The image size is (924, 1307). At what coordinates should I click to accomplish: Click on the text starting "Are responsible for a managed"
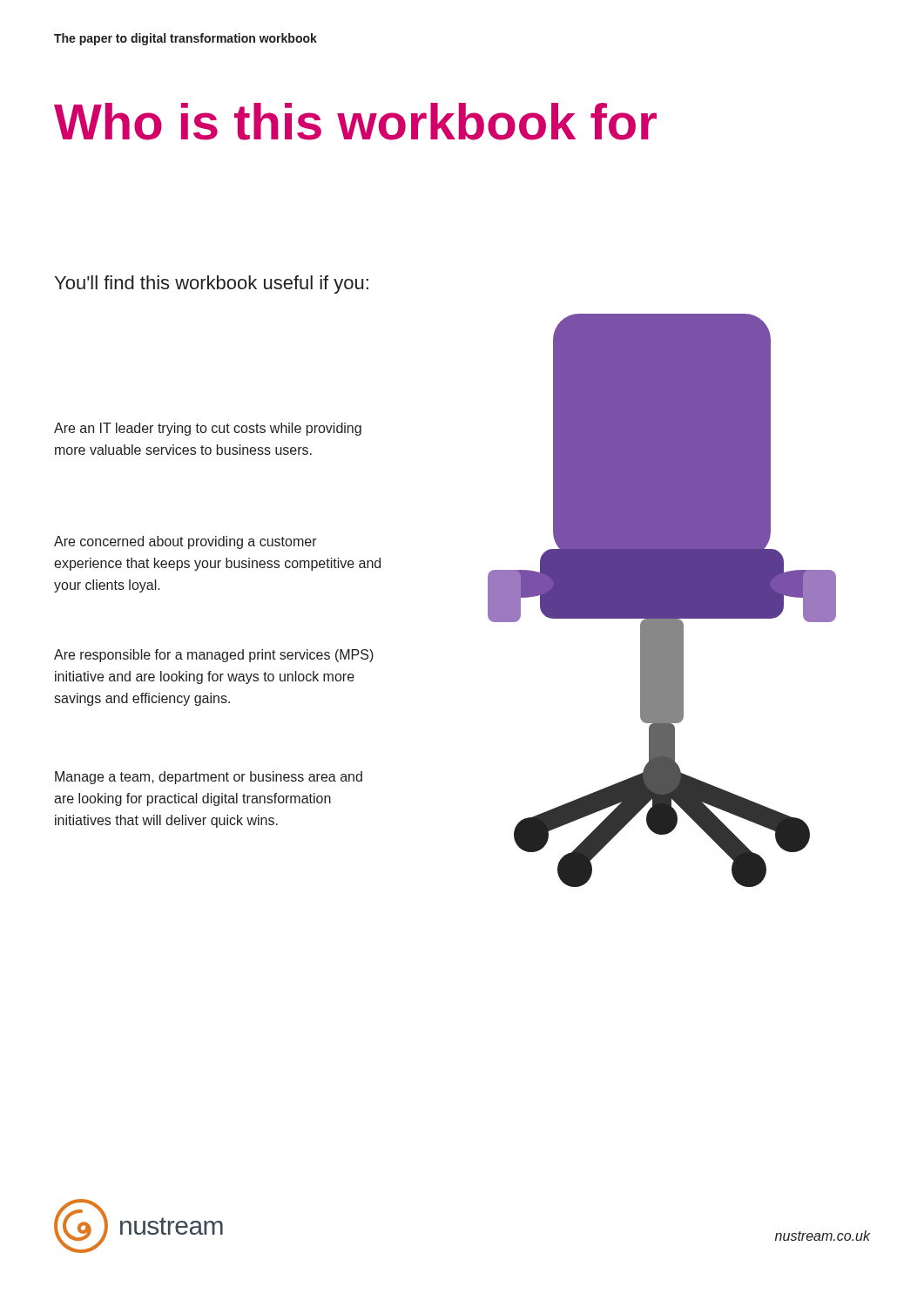214,676
